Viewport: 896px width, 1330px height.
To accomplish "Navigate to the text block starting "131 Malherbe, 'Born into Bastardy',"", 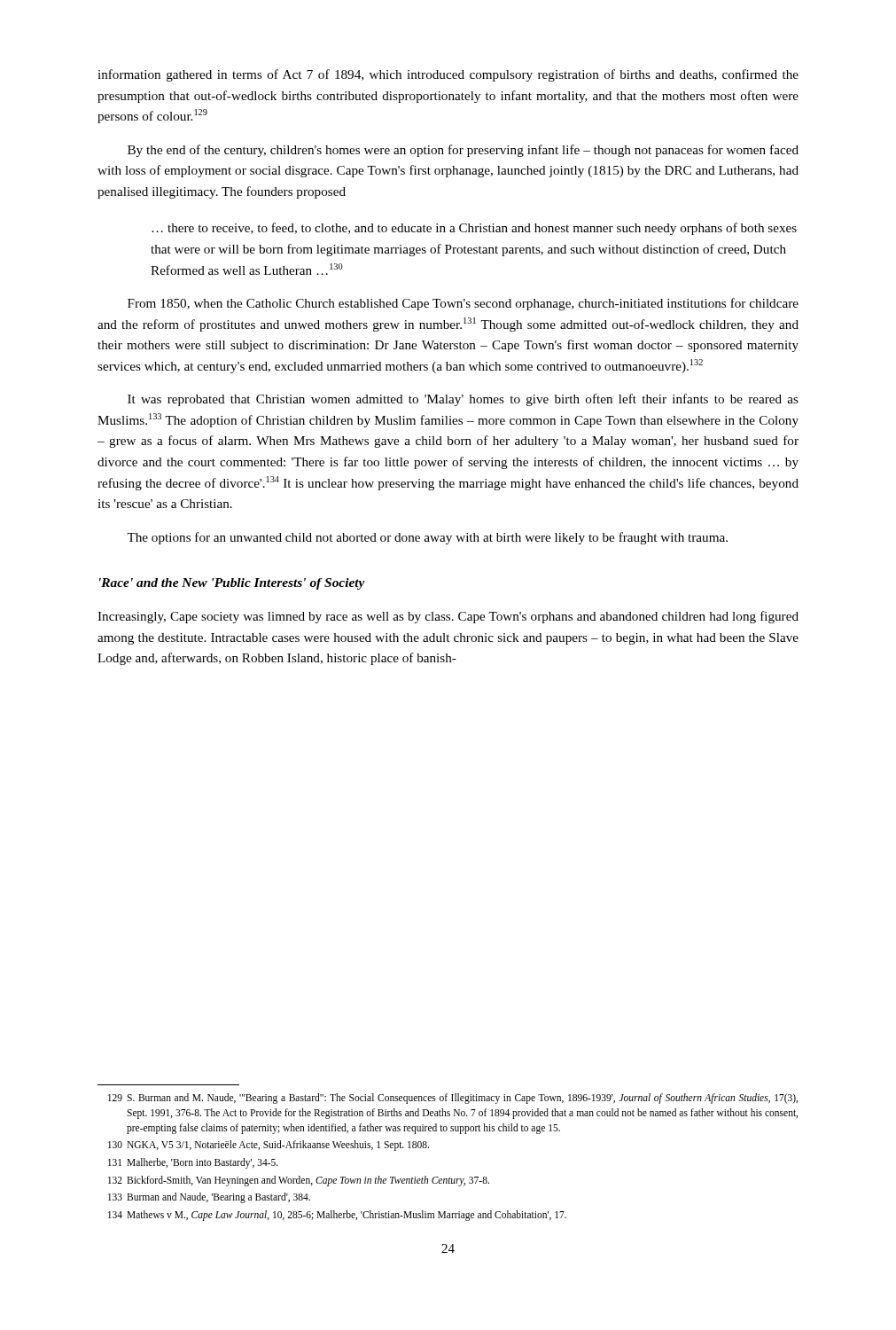I will coord(193,1163).
